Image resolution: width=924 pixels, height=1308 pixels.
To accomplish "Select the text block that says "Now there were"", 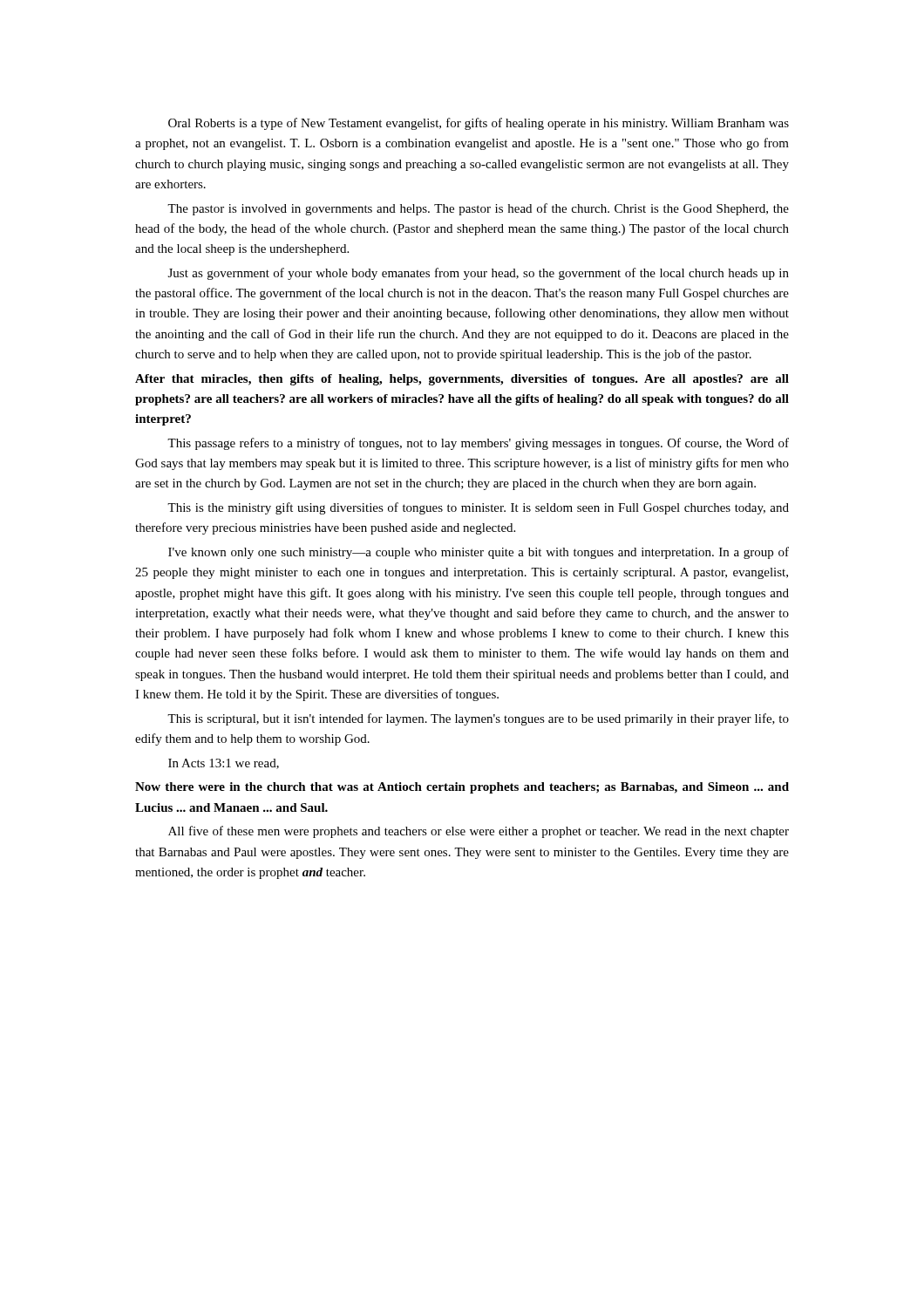I will pos(462,797).
